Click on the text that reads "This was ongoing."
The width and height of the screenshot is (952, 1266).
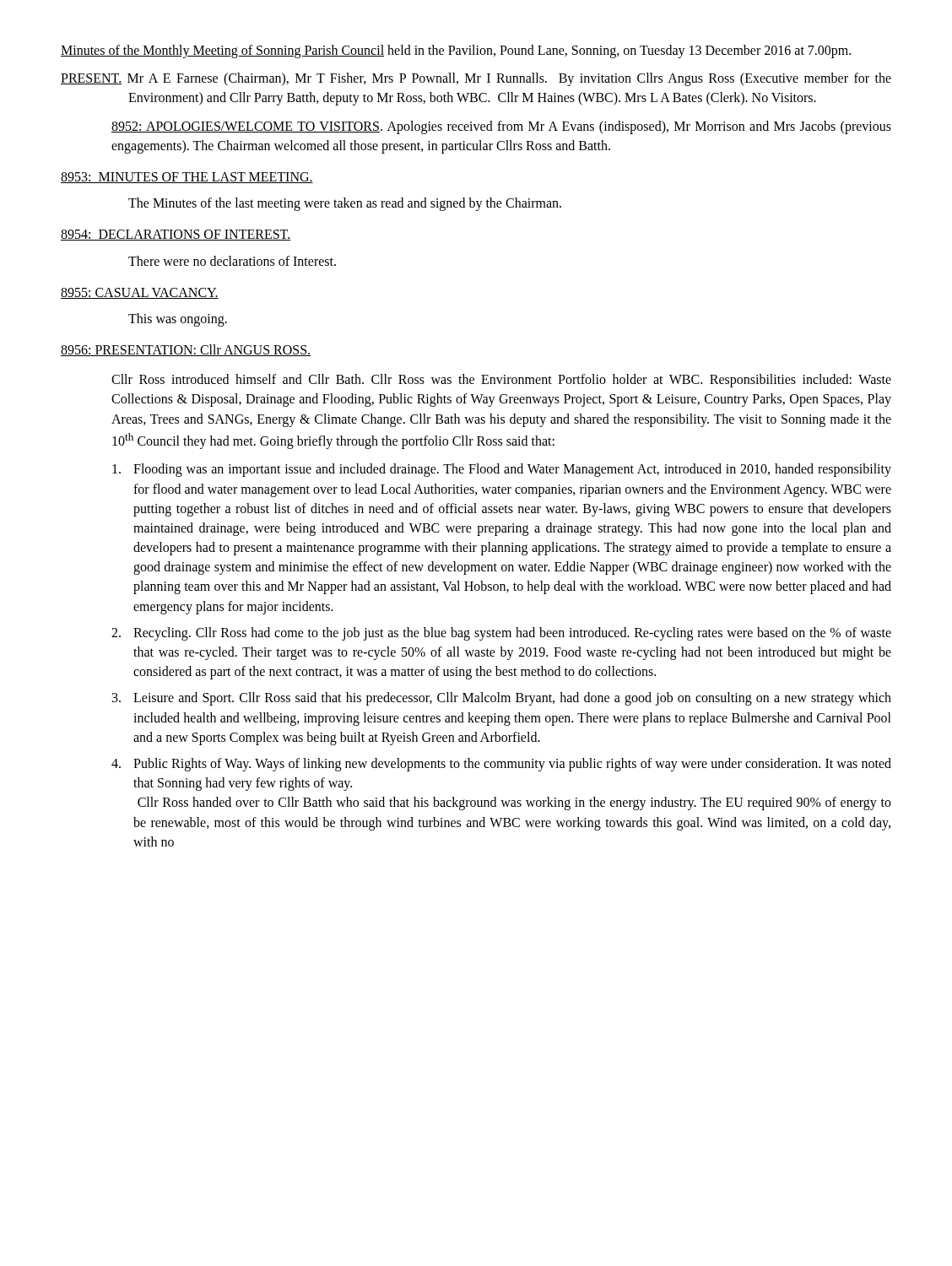pos(178,320)
